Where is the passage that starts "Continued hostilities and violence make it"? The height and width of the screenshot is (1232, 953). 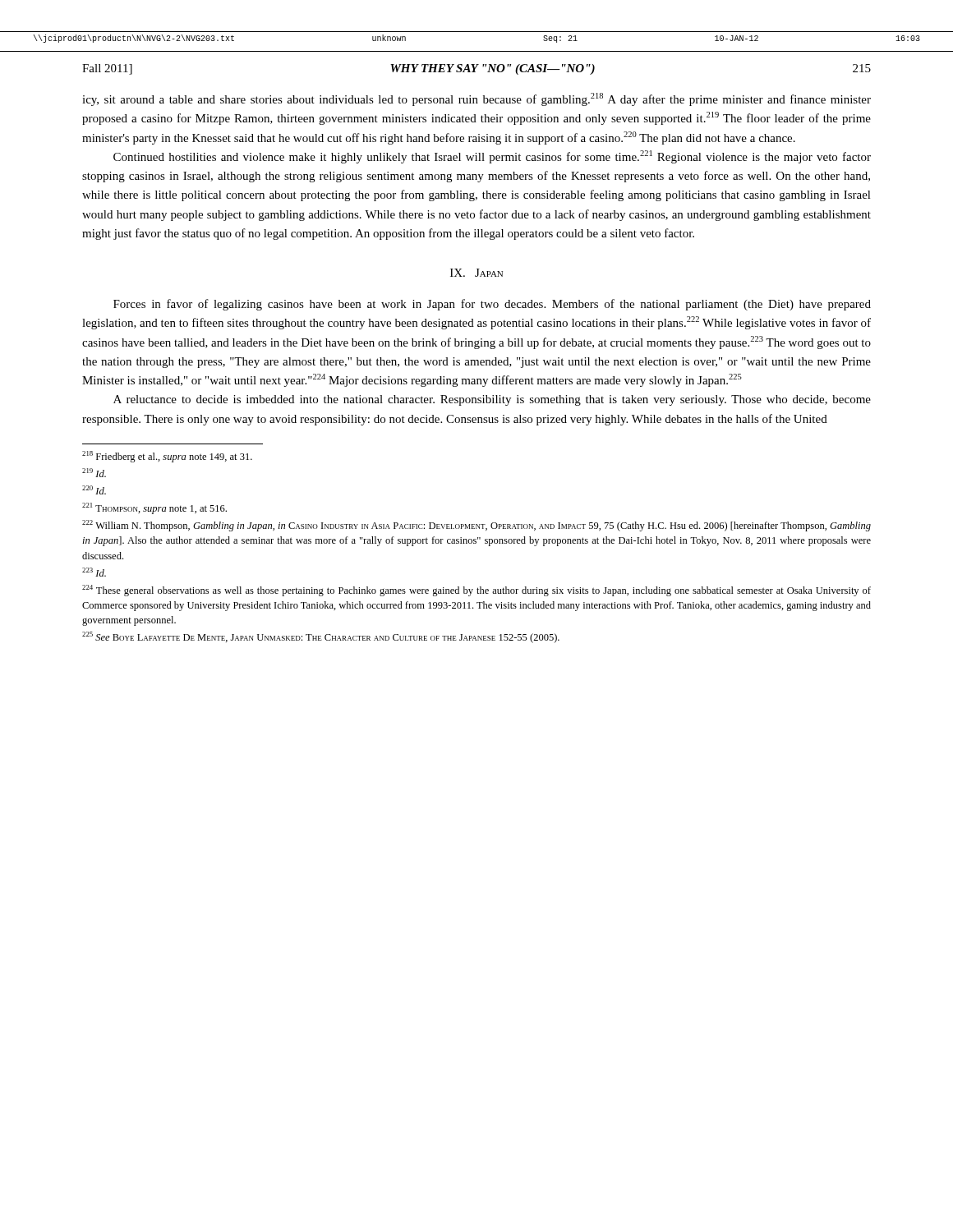(x=476, y=195)
